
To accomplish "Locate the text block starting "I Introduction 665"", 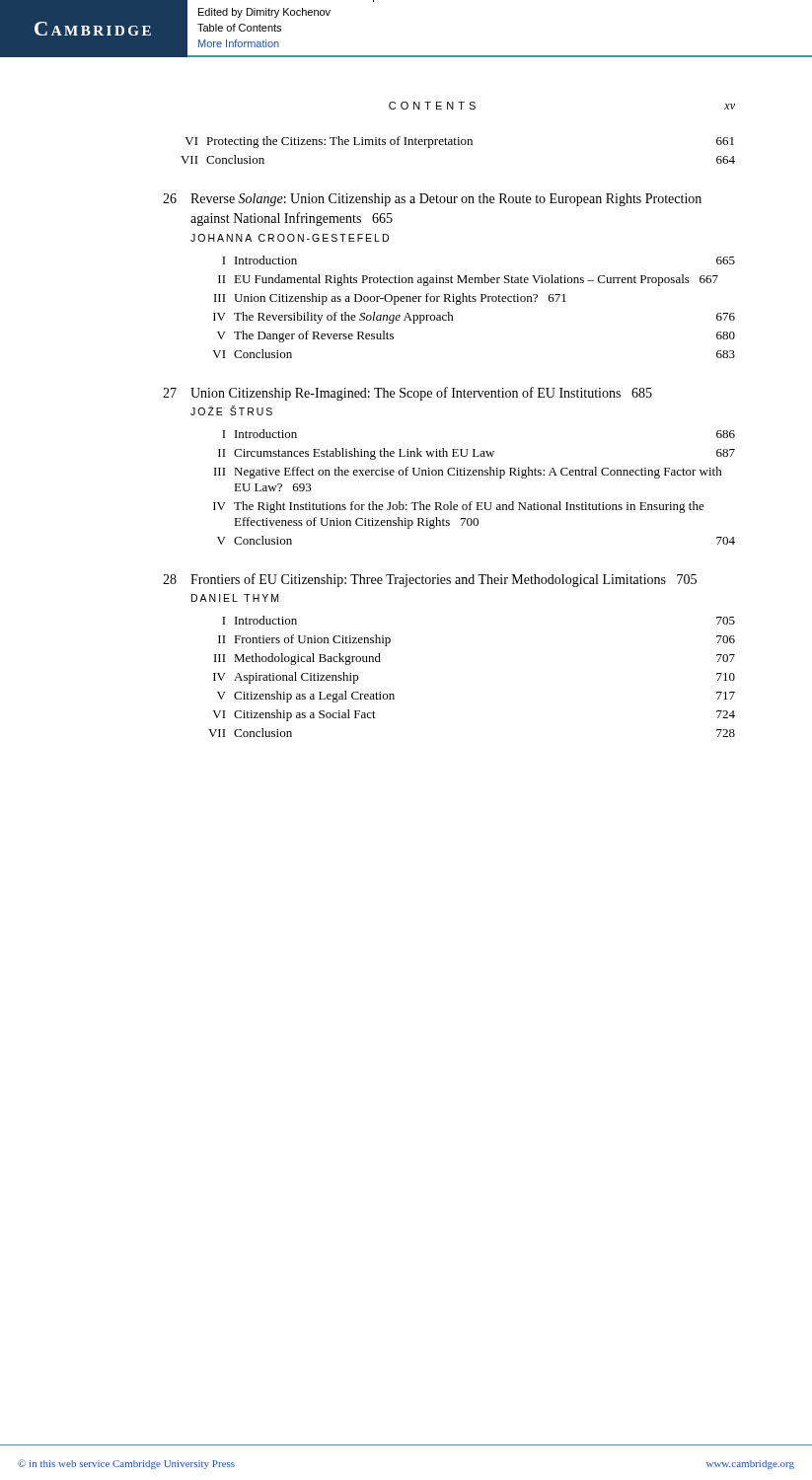I will 264,260.
